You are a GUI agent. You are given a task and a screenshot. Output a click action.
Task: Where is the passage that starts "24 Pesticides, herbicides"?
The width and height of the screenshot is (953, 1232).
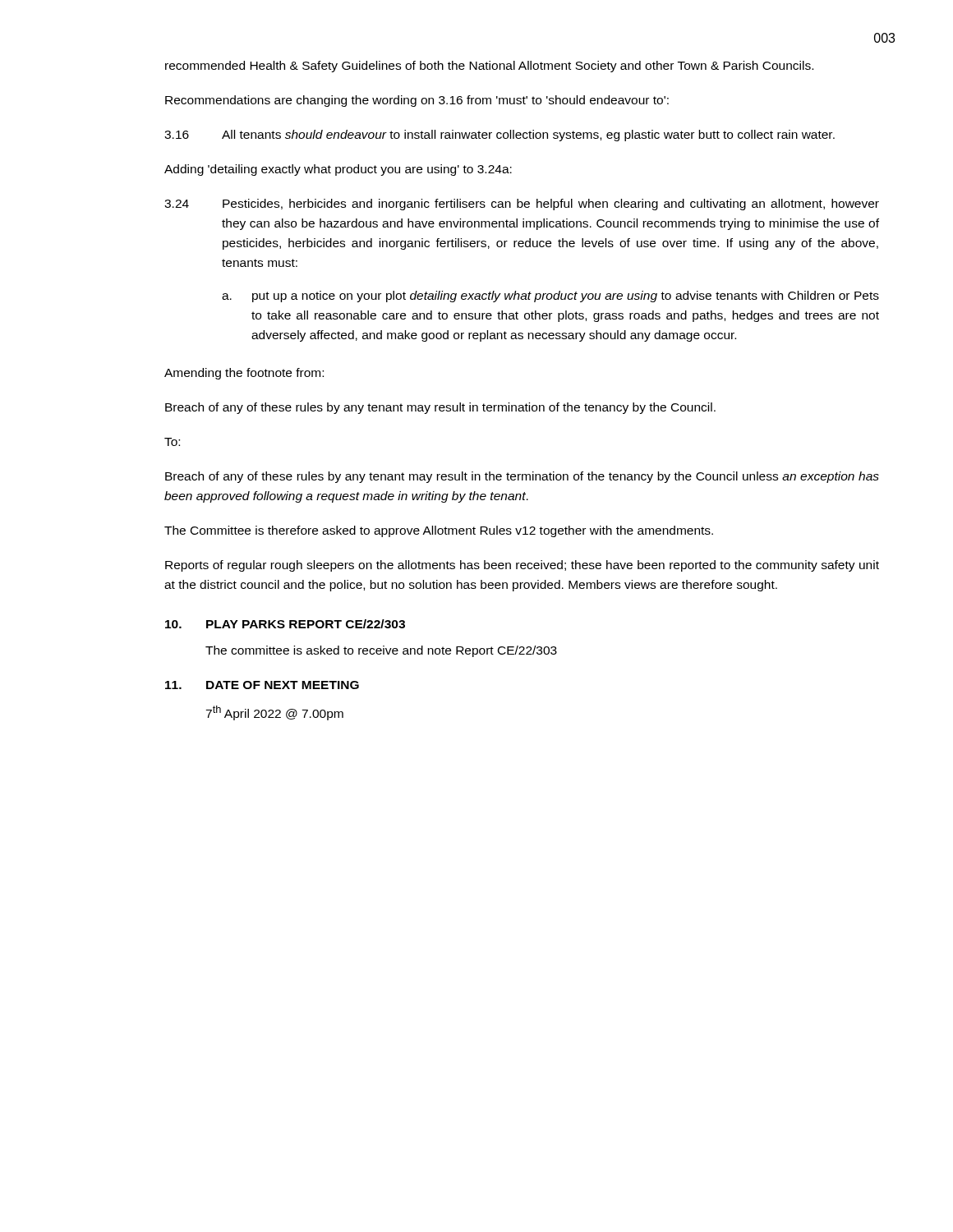(x=522, y=205)
